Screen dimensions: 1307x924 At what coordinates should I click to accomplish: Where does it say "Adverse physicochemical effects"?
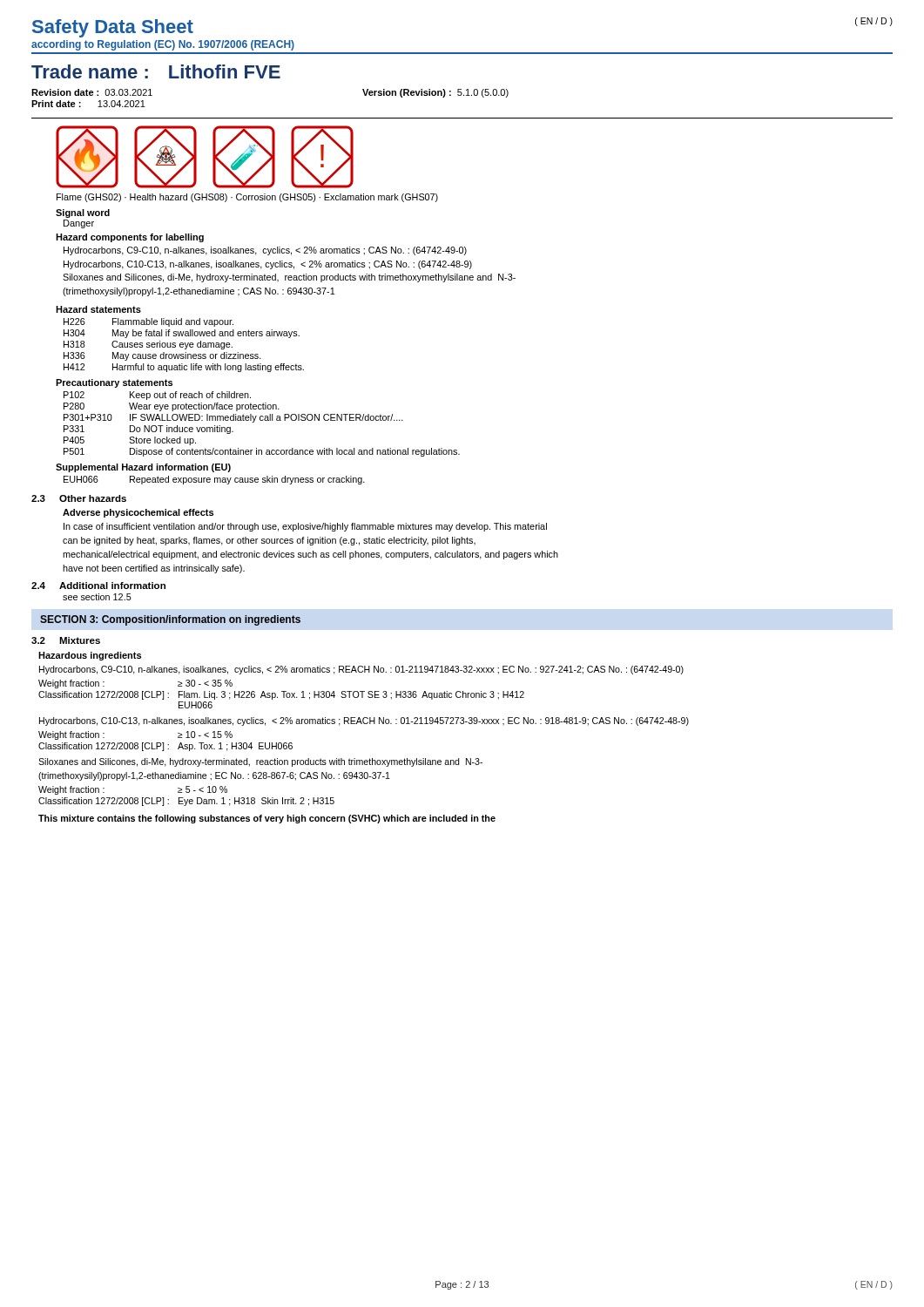(x=138, y=512)
